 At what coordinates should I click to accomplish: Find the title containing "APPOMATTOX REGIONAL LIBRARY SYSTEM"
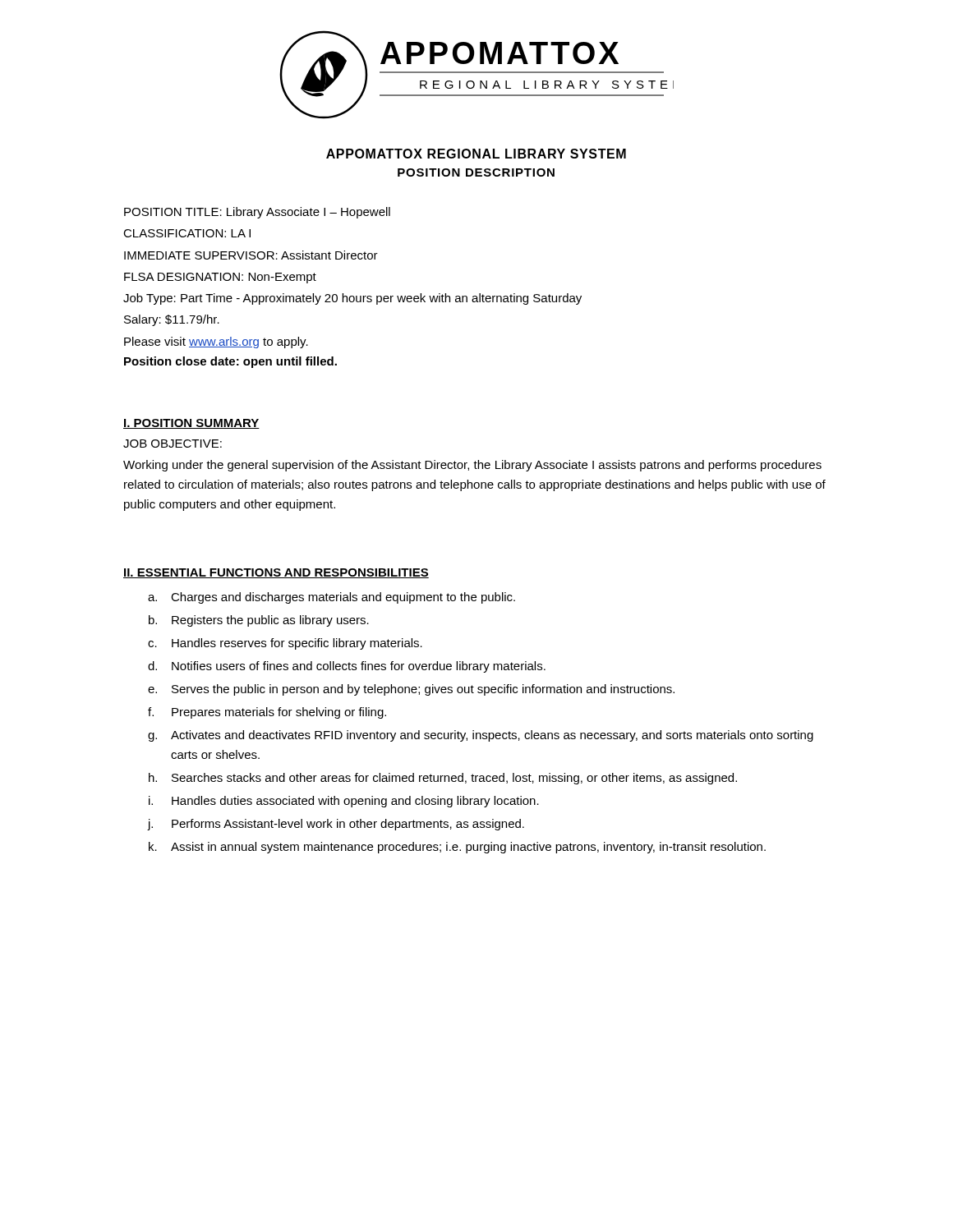[x=476, y=154]
